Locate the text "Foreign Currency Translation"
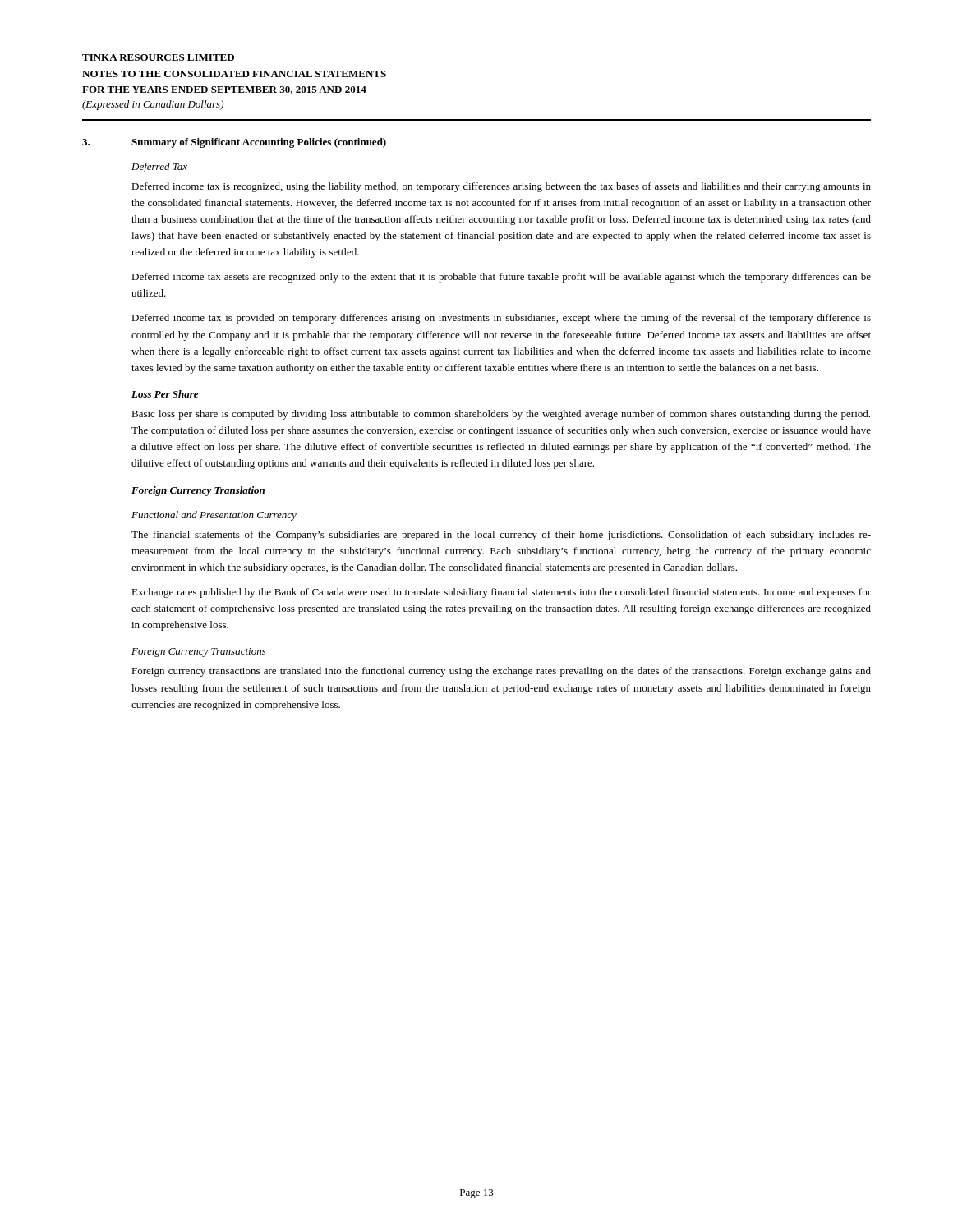Viewport: 953px width, 1232px height. 198,490
